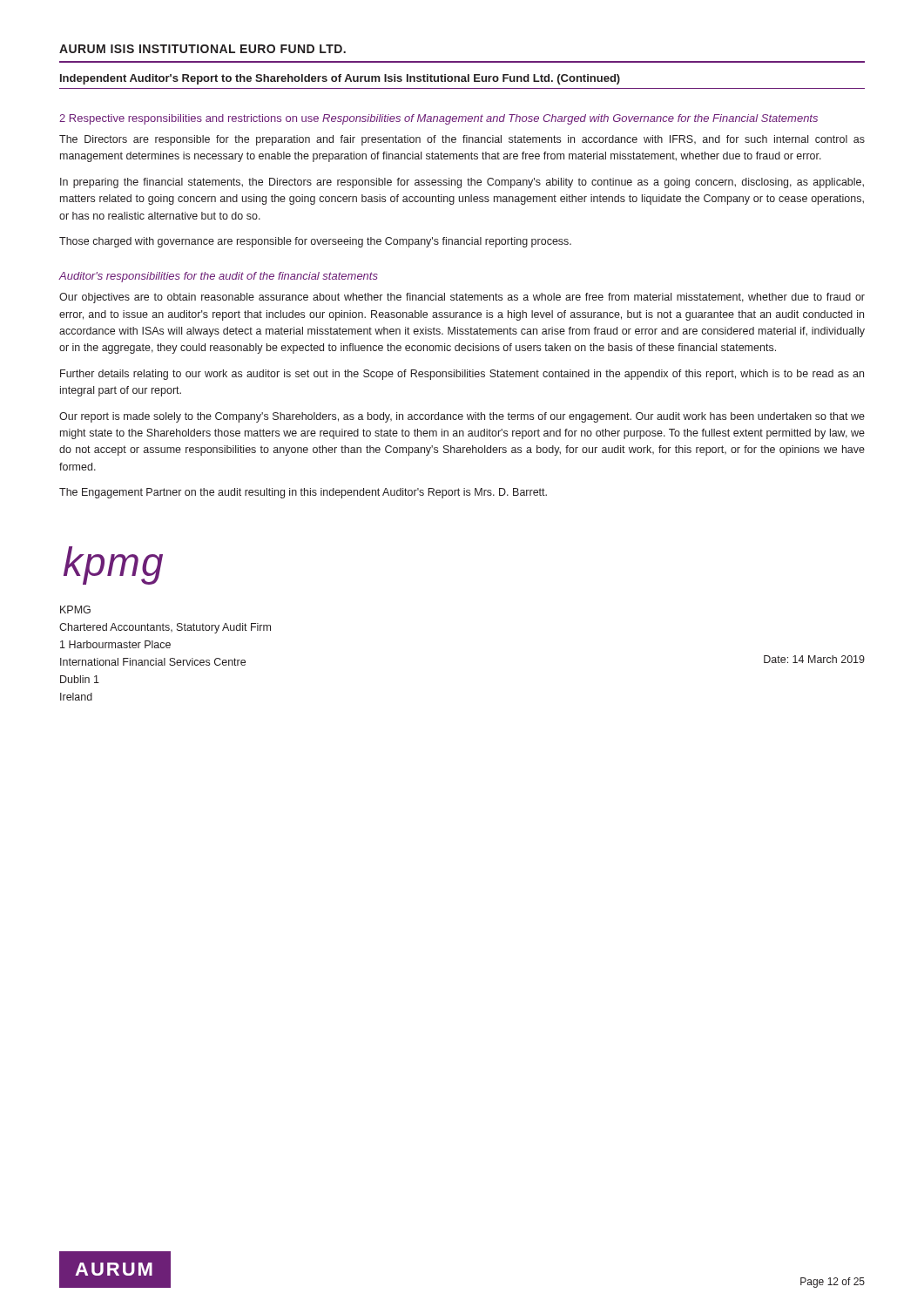Point to the block beginning "Auditor's responsibilities for"
Image resolution: width=924 pixels, height=1307 pixels.
[219, 276]
